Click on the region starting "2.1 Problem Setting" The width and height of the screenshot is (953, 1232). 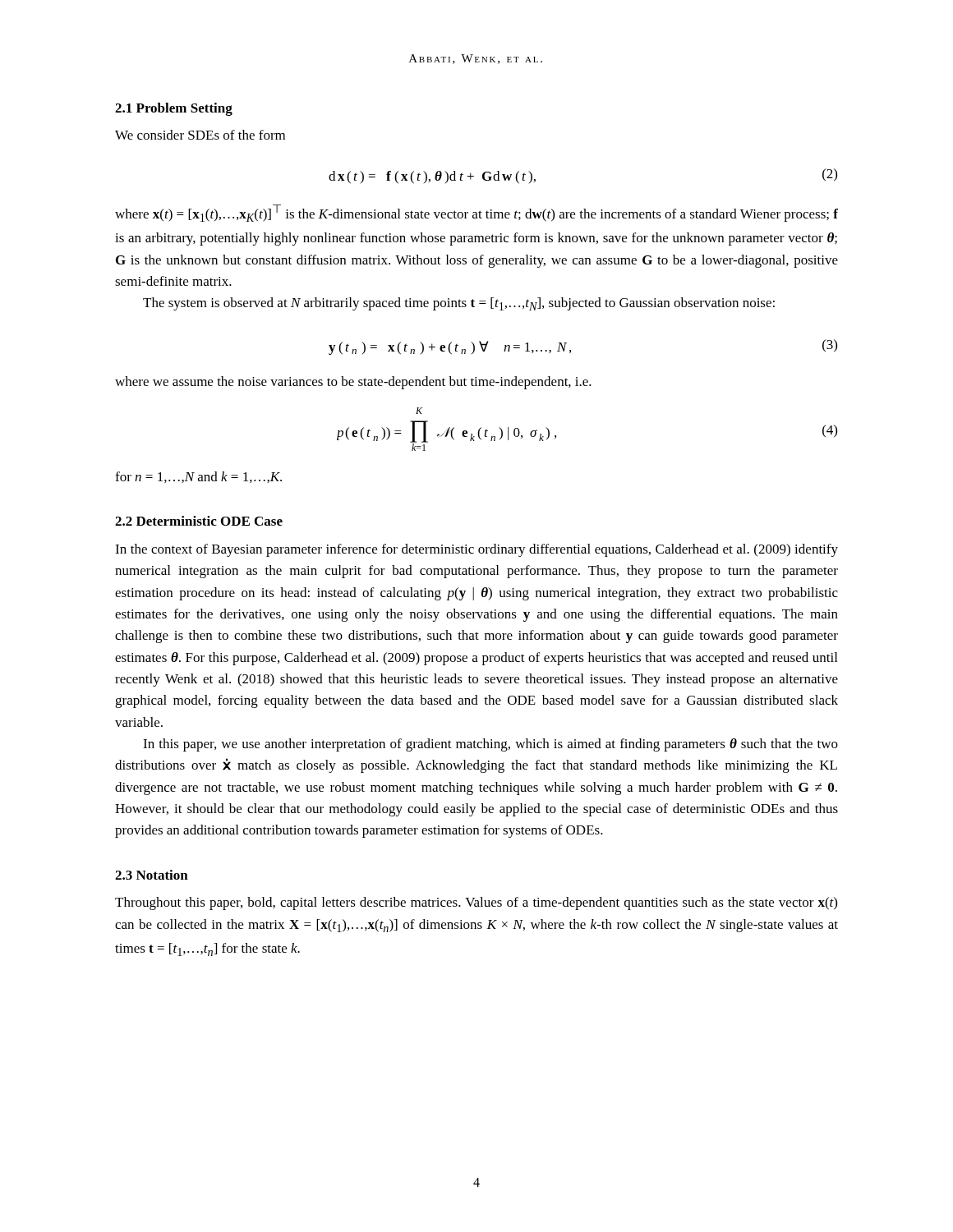point(174,108)
